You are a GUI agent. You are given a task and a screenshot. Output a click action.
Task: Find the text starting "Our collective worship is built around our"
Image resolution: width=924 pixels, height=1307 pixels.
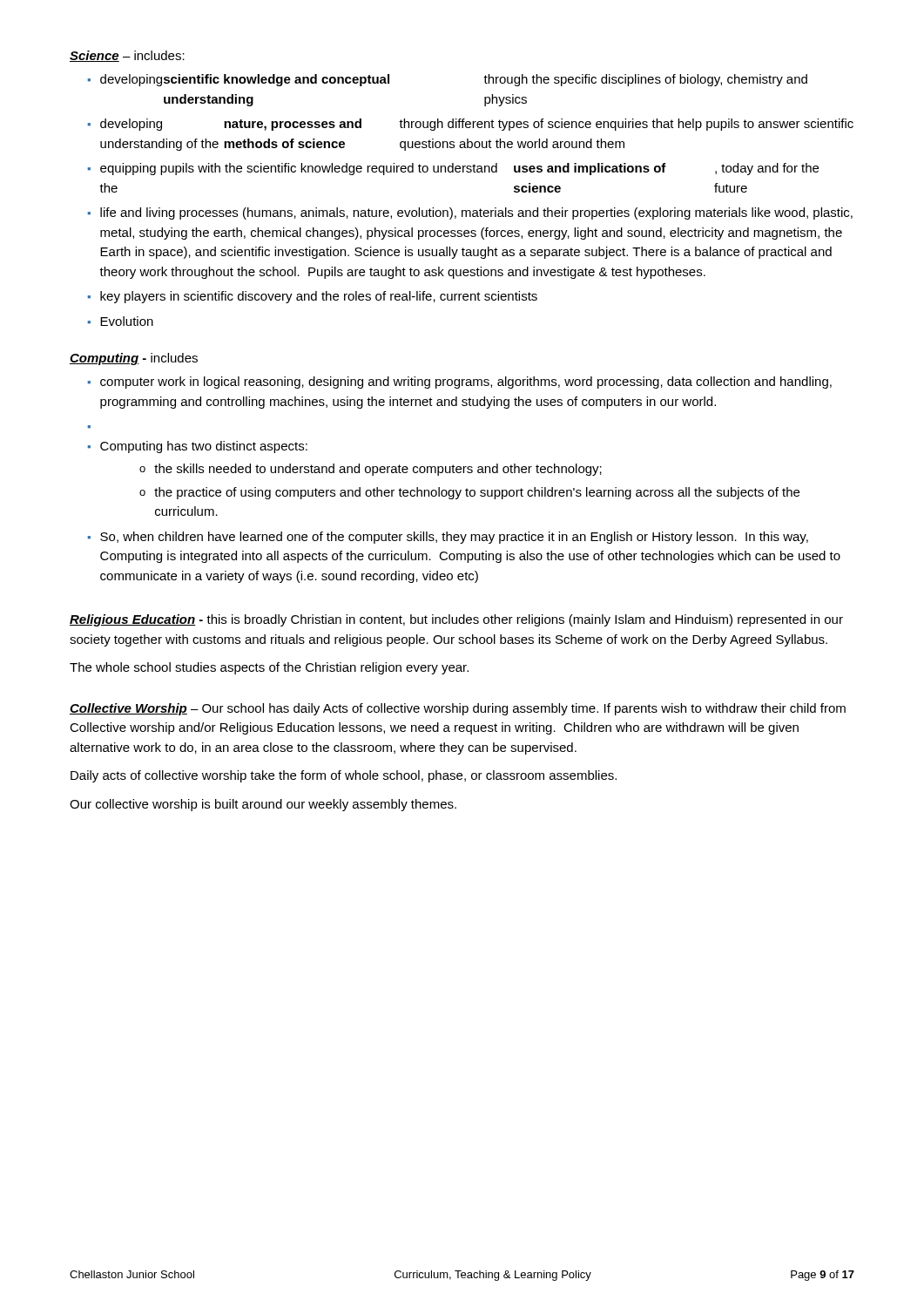pos(264,803)
